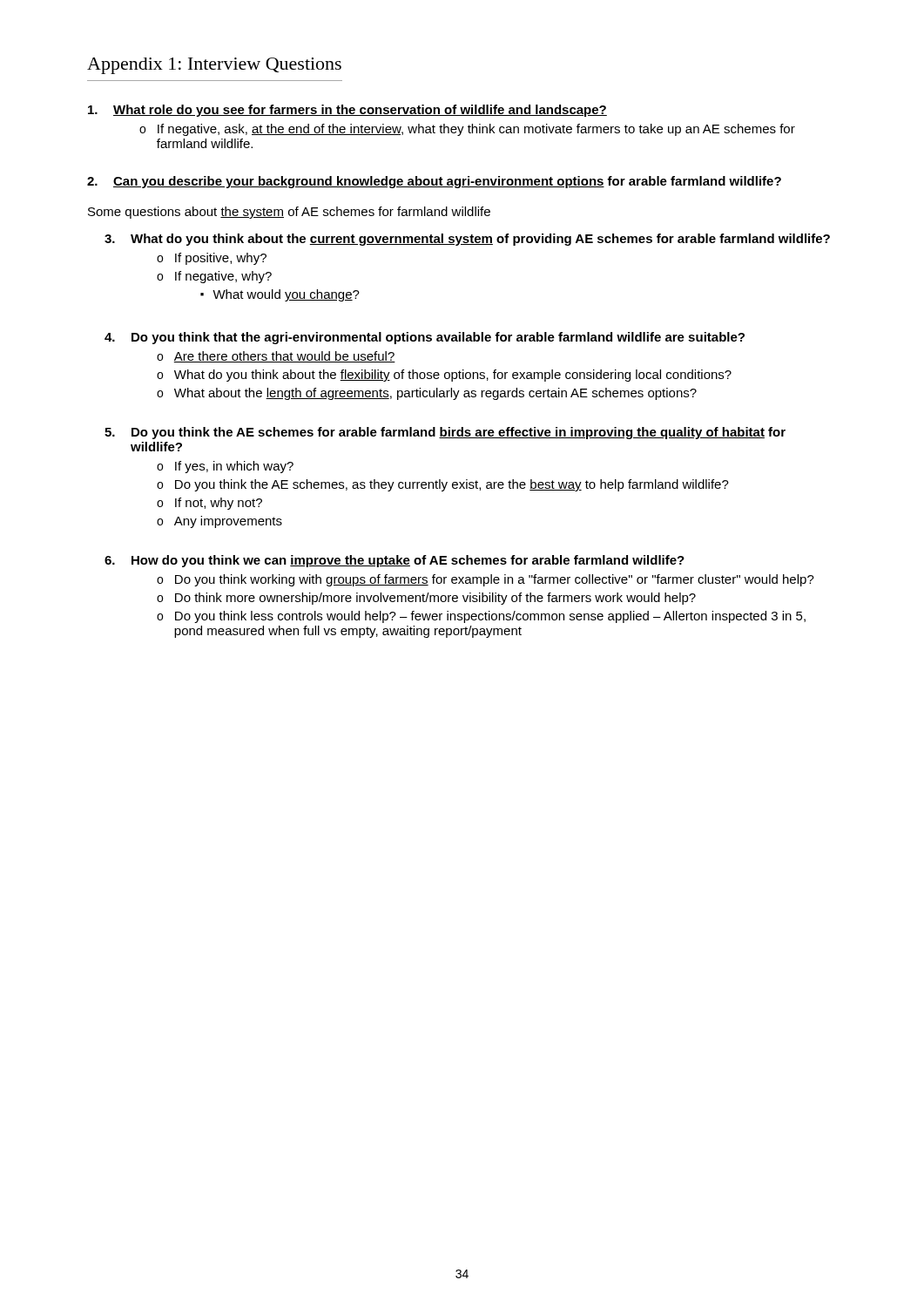The width and height of the screenshot is (924, 1307).
Task: Click the passage that begins "What role do"
Action: [x=462, y=128]
